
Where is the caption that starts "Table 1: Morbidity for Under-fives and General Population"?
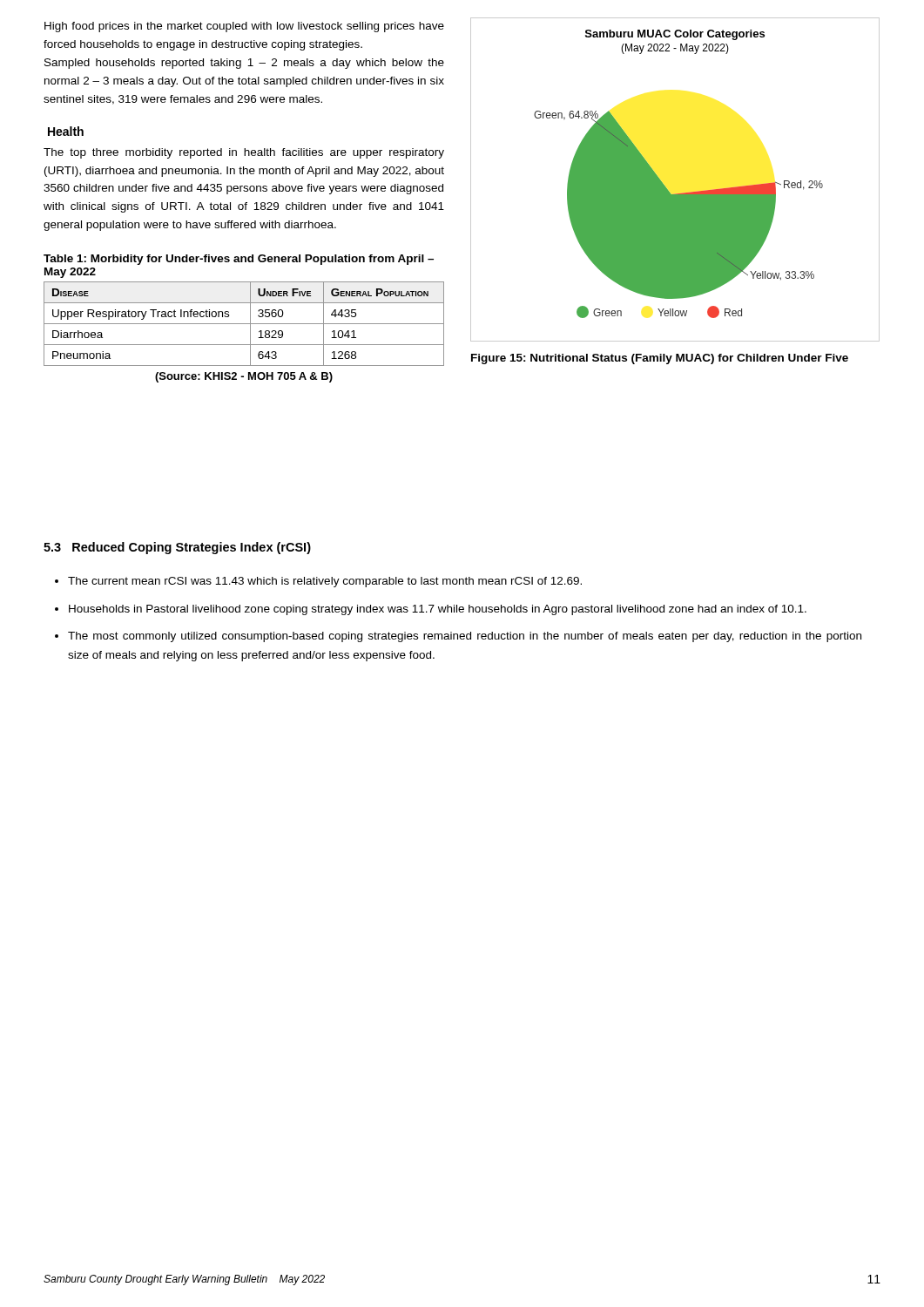click(x=239, y=265)
